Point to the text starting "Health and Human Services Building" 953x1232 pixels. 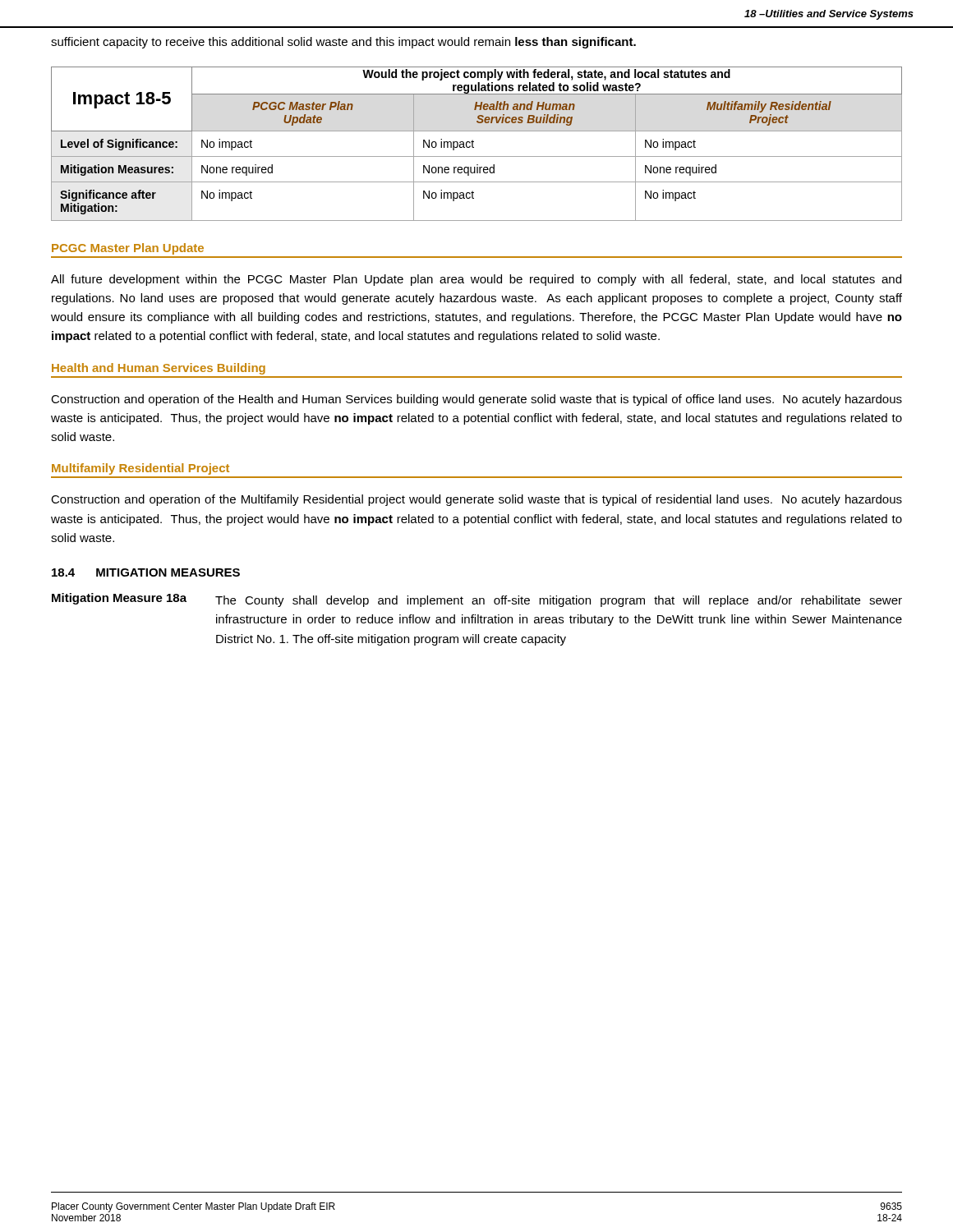pyautogui.click(x=158, y=367)
